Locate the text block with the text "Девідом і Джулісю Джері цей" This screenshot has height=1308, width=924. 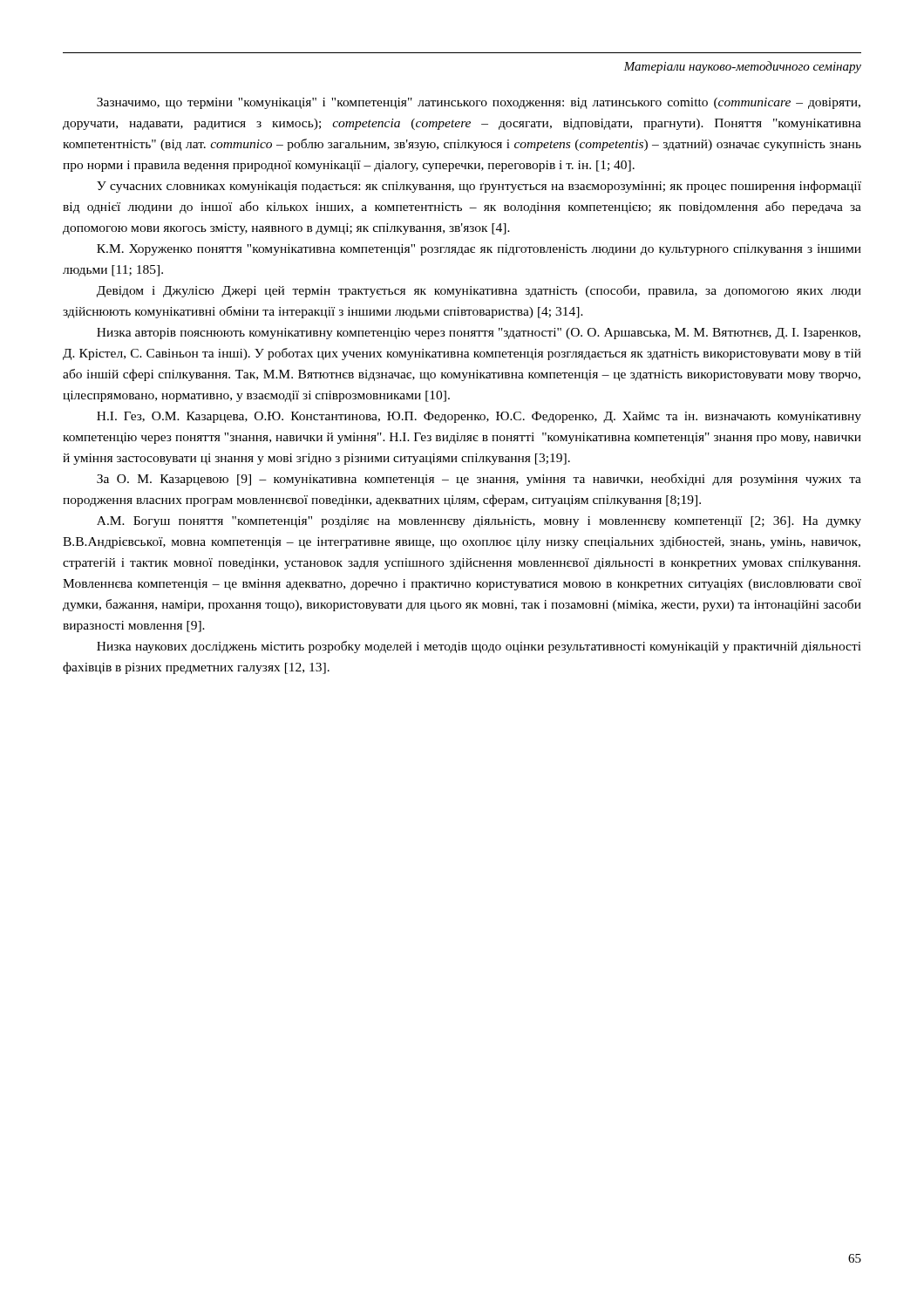point(462,301)
